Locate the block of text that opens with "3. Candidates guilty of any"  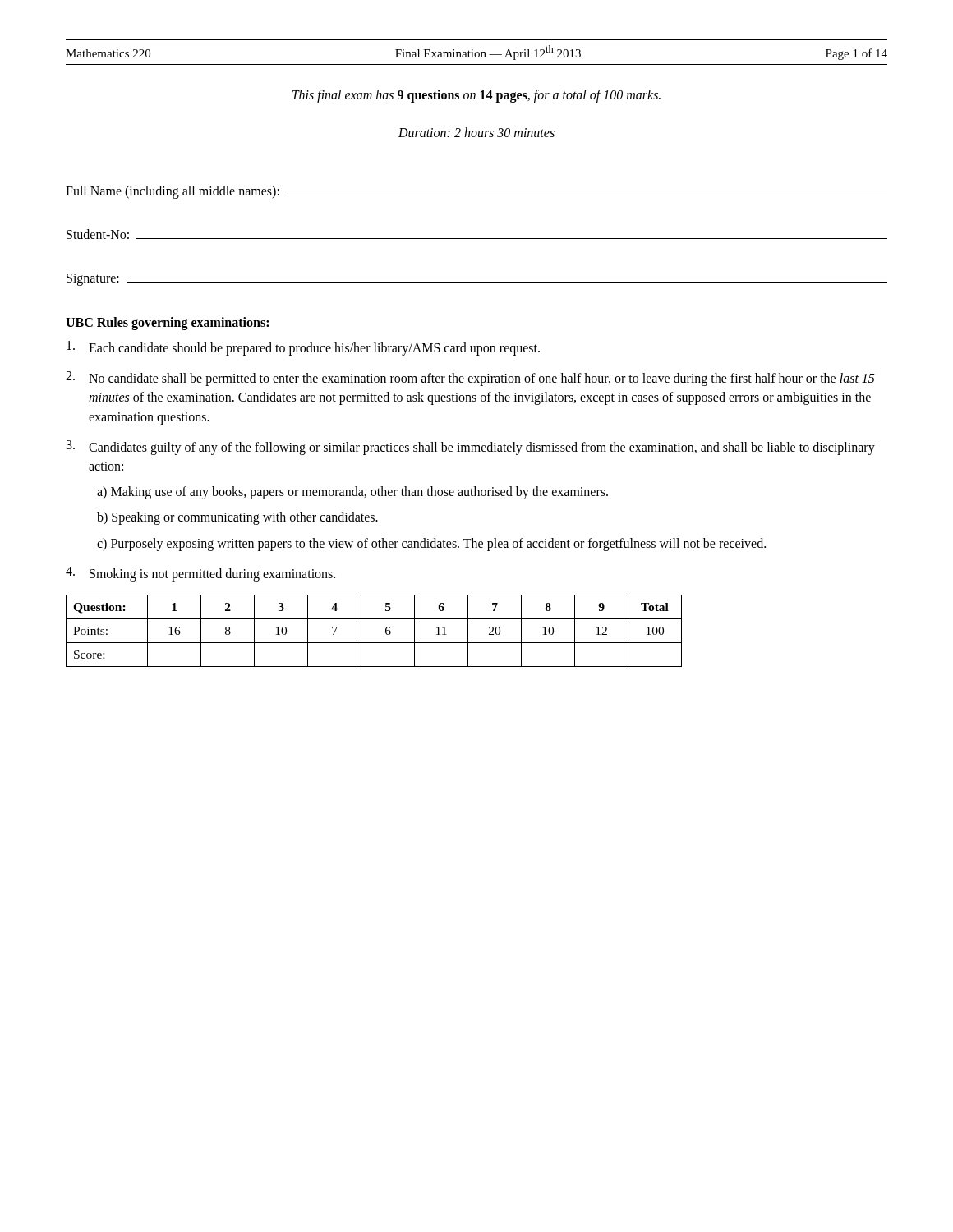[x=476, y=495]
